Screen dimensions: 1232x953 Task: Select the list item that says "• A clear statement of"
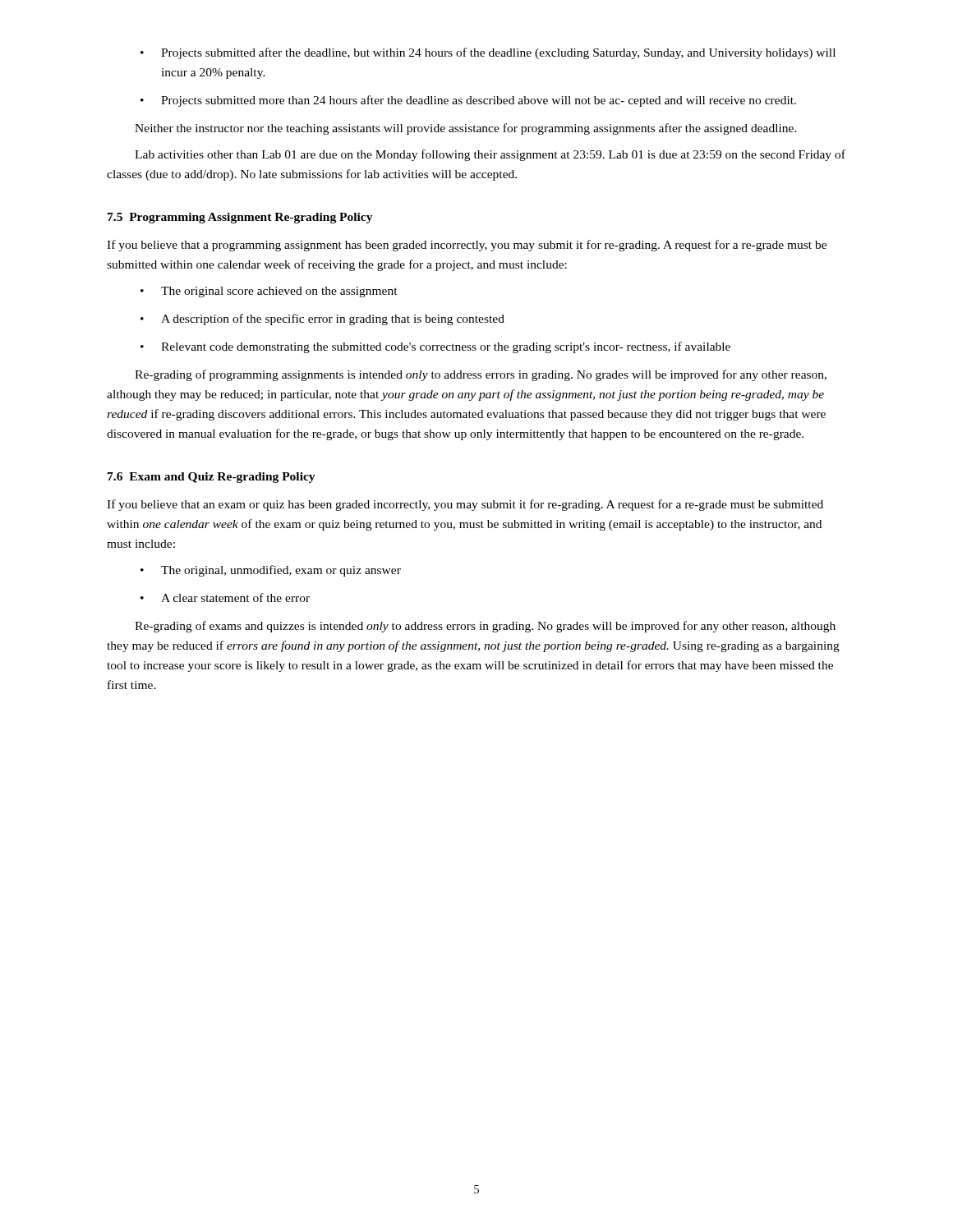pos(225,598)
